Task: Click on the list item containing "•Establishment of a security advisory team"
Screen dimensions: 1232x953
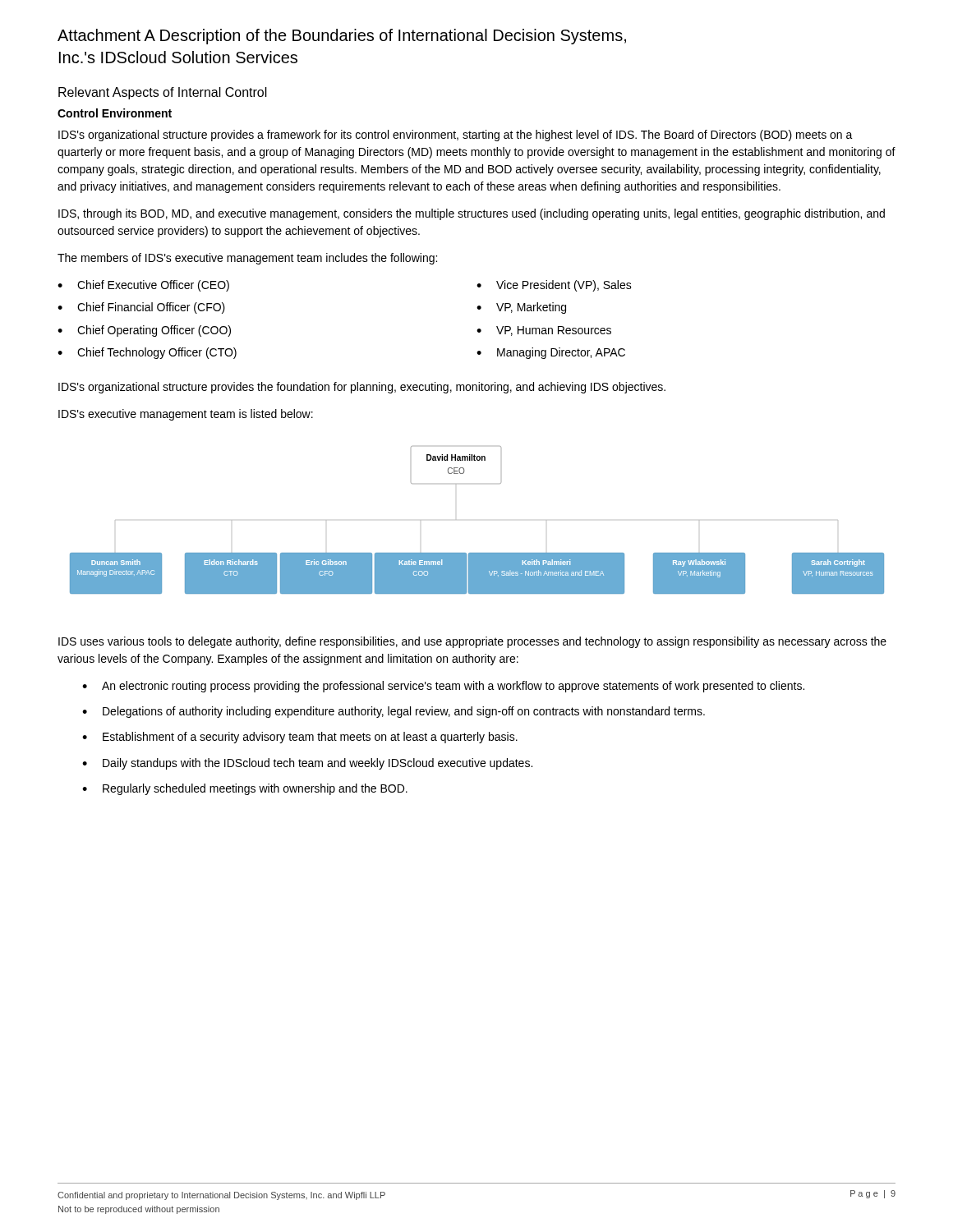Action: (x=300, y=738)
